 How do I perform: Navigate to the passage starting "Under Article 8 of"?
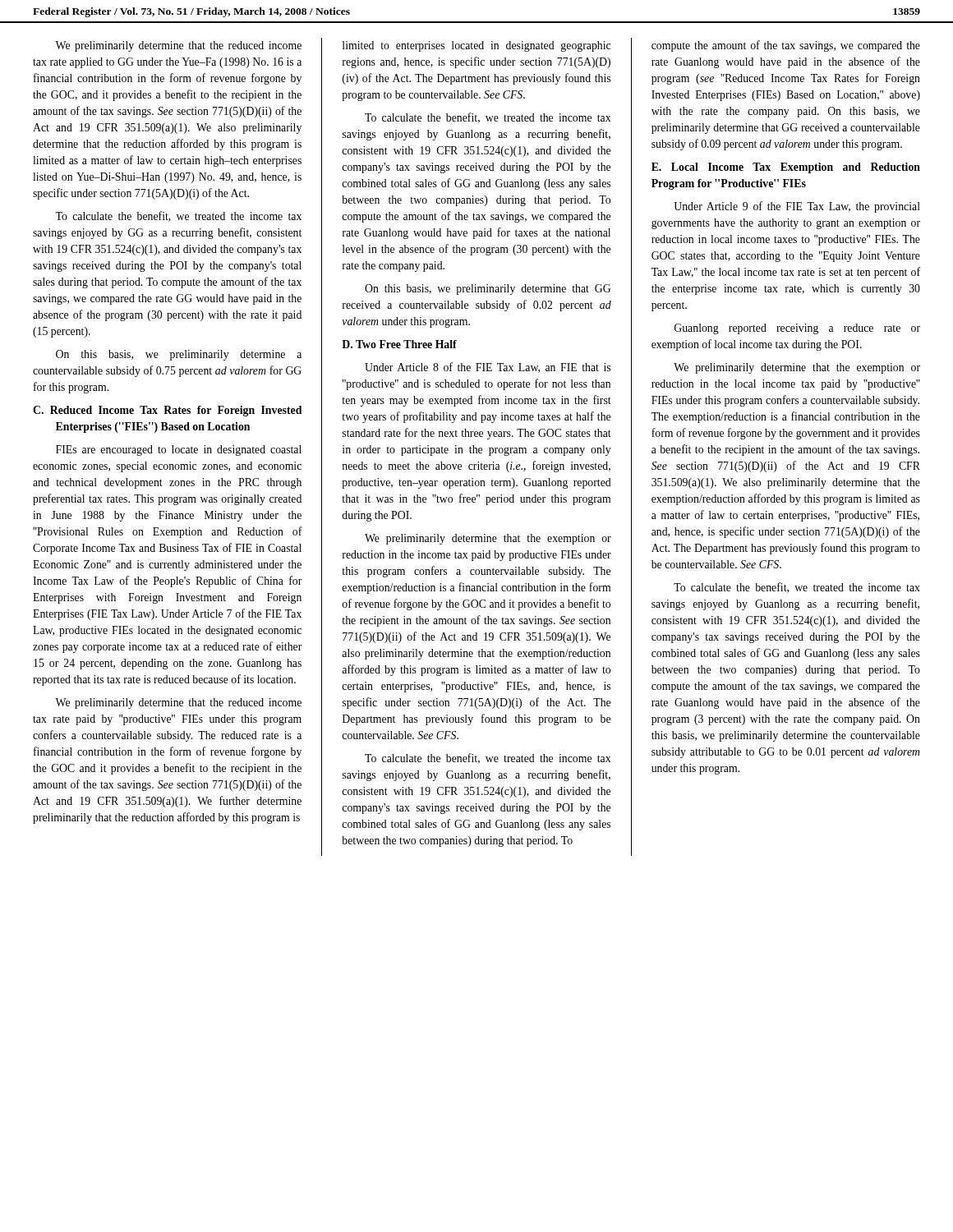pos(476,442)
